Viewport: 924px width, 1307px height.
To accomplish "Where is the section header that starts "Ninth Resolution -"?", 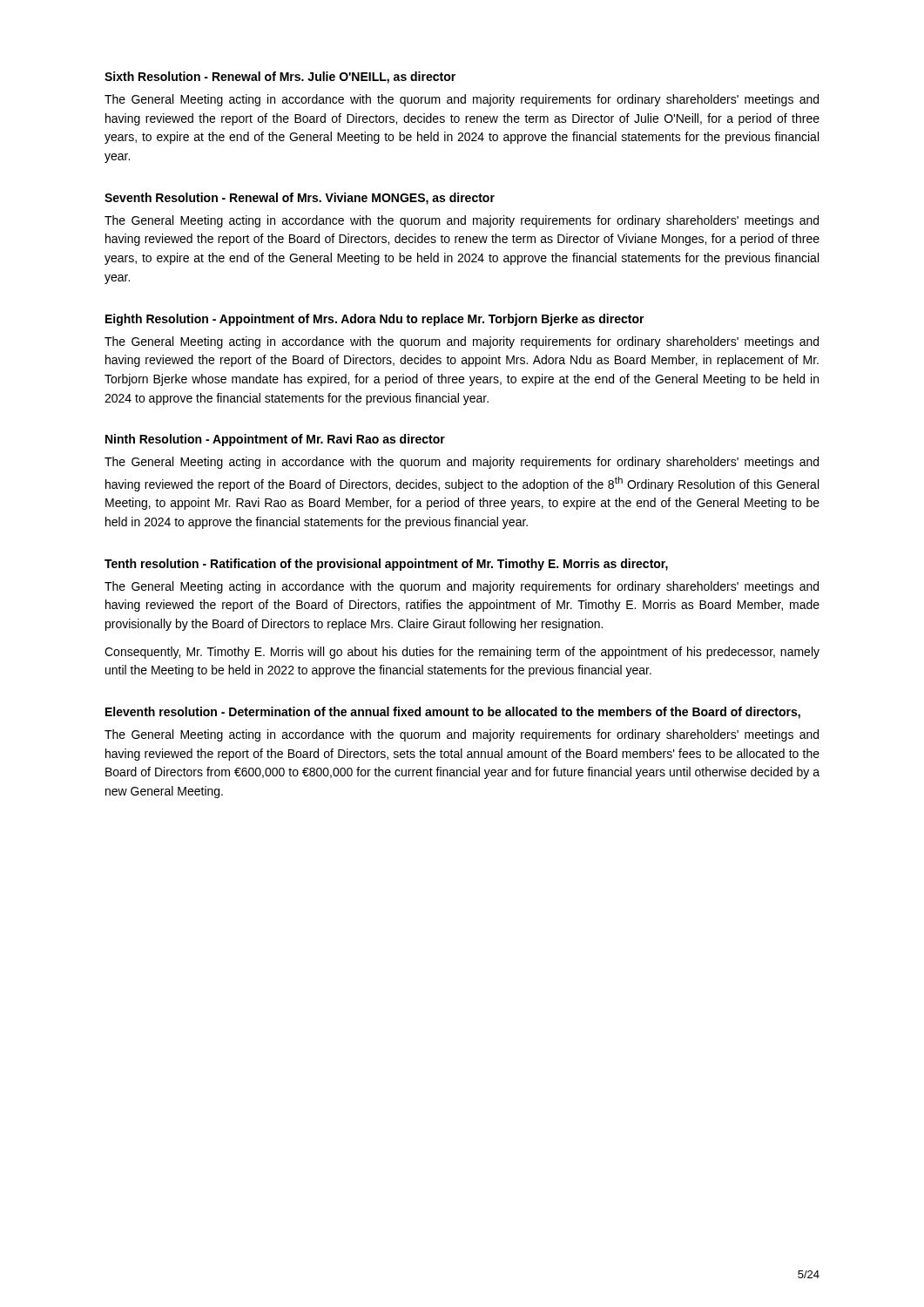I will [275, 439].
